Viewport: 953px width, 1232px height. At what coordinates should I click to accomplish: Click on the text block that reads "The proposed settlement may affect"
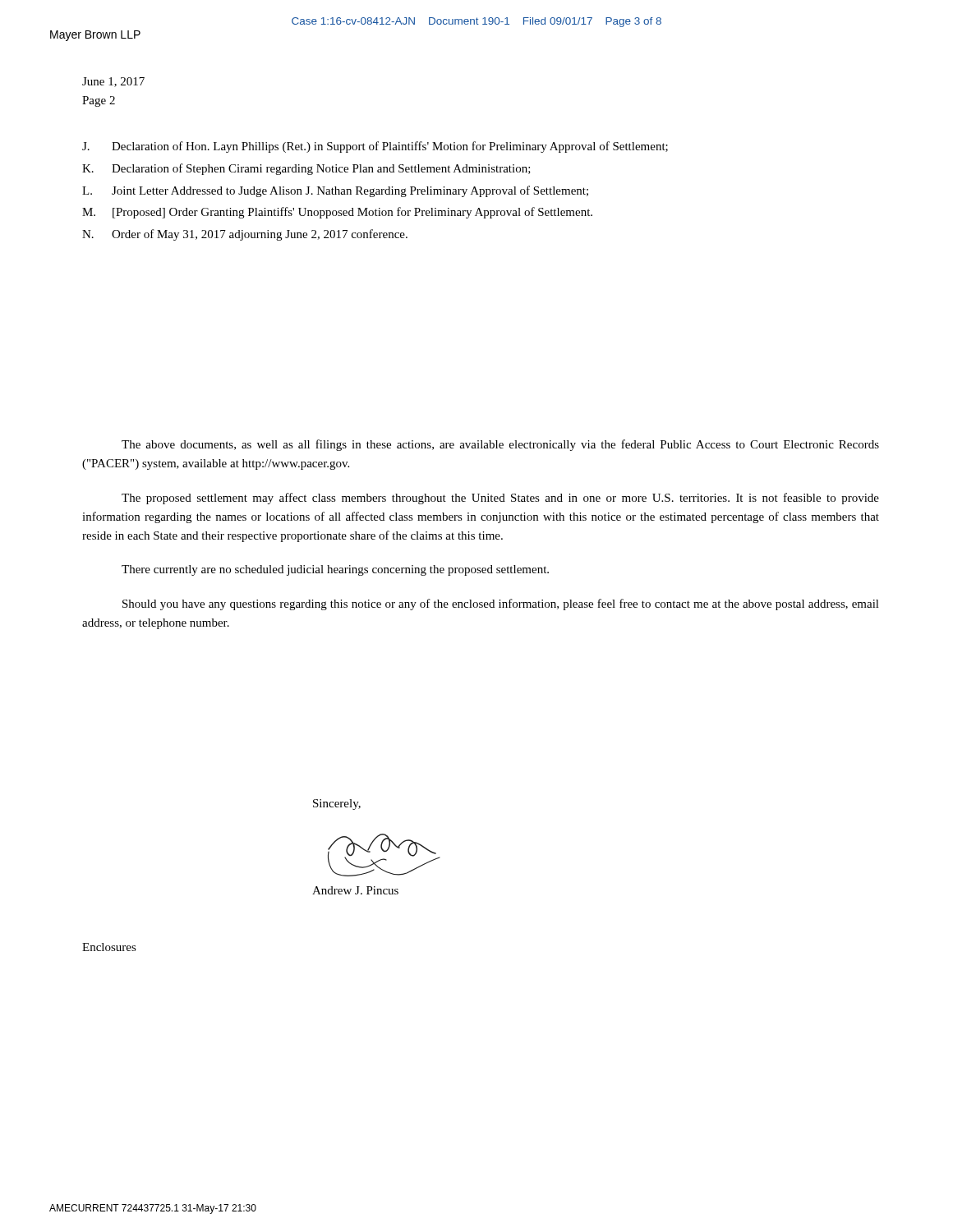(481, 516)
